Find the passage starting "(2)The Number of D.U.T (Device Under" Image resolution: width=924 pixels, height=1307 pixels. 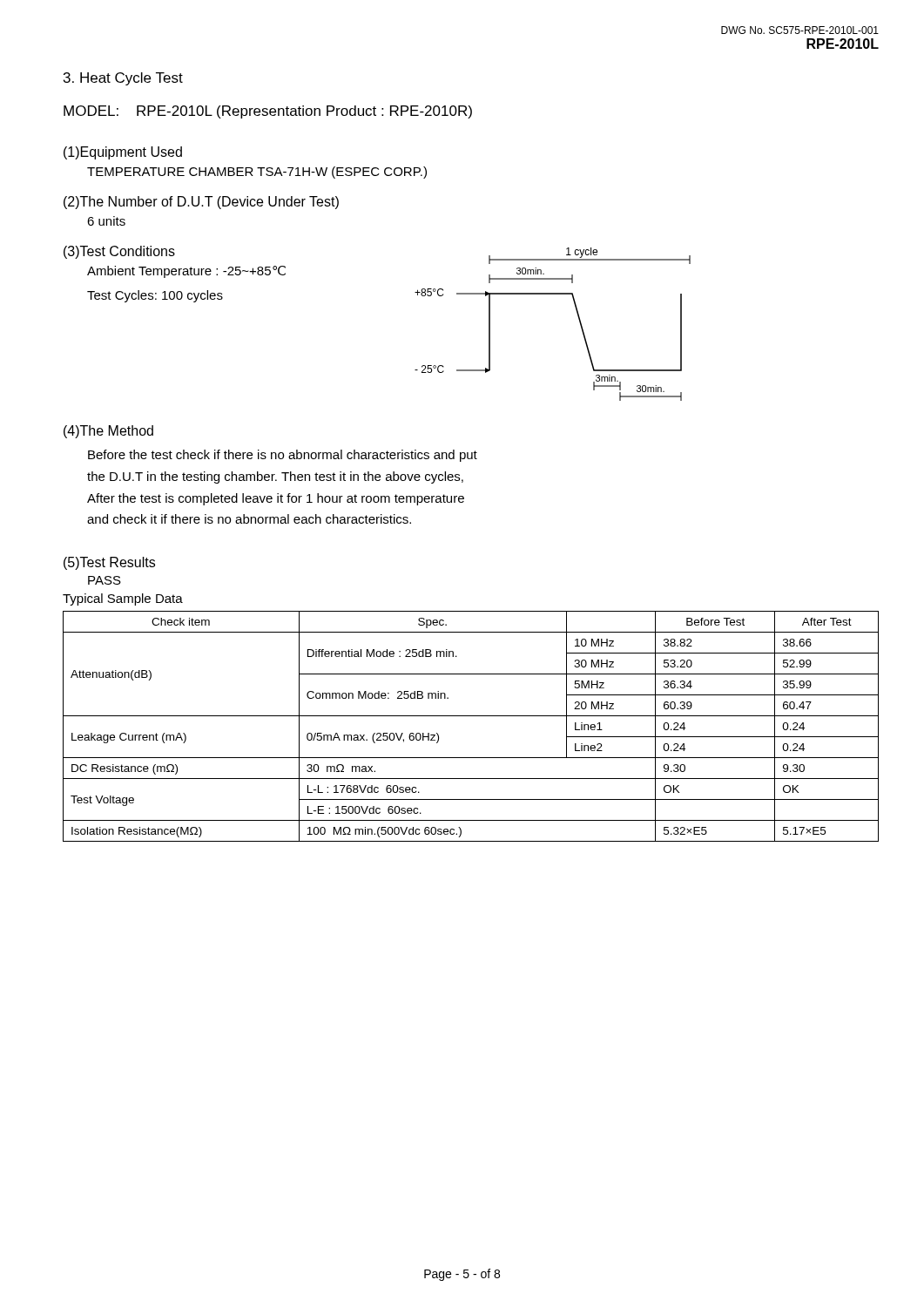[x=201, y=203]
